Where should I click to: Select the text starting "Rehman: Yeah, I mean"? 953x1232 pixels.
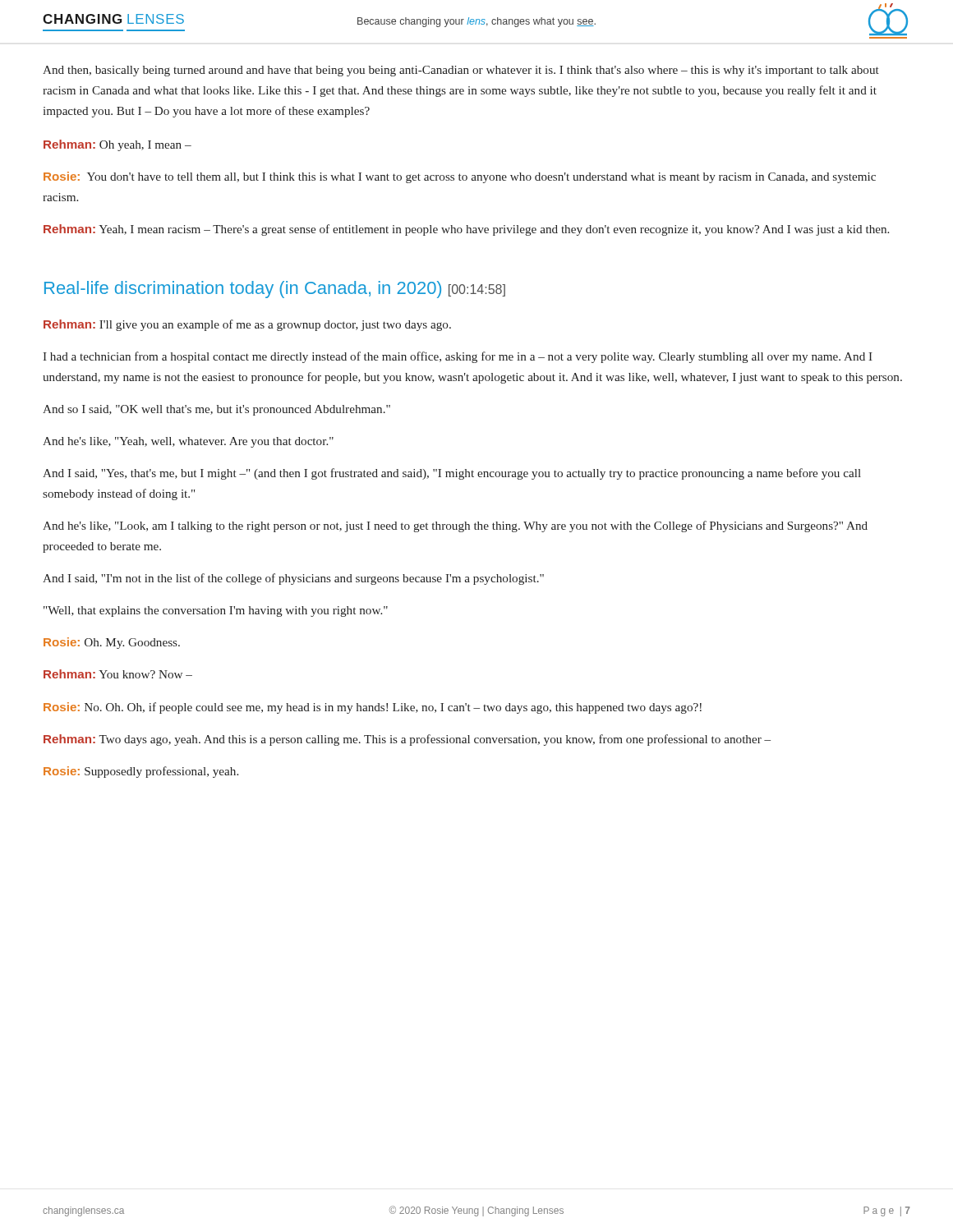coord(466,229)
